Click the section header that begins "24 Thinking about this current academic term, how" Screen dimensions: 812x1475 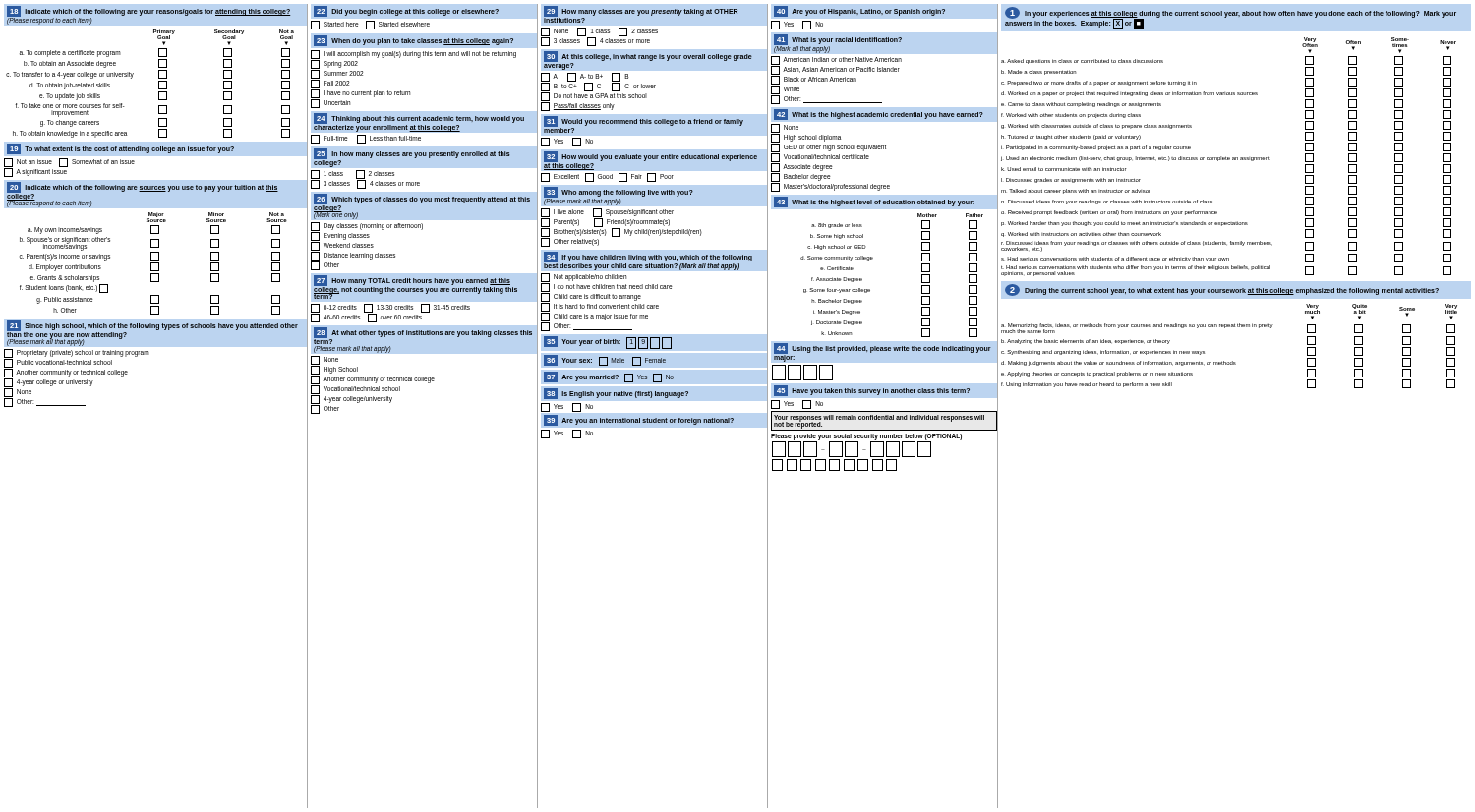tap(419, 122)
